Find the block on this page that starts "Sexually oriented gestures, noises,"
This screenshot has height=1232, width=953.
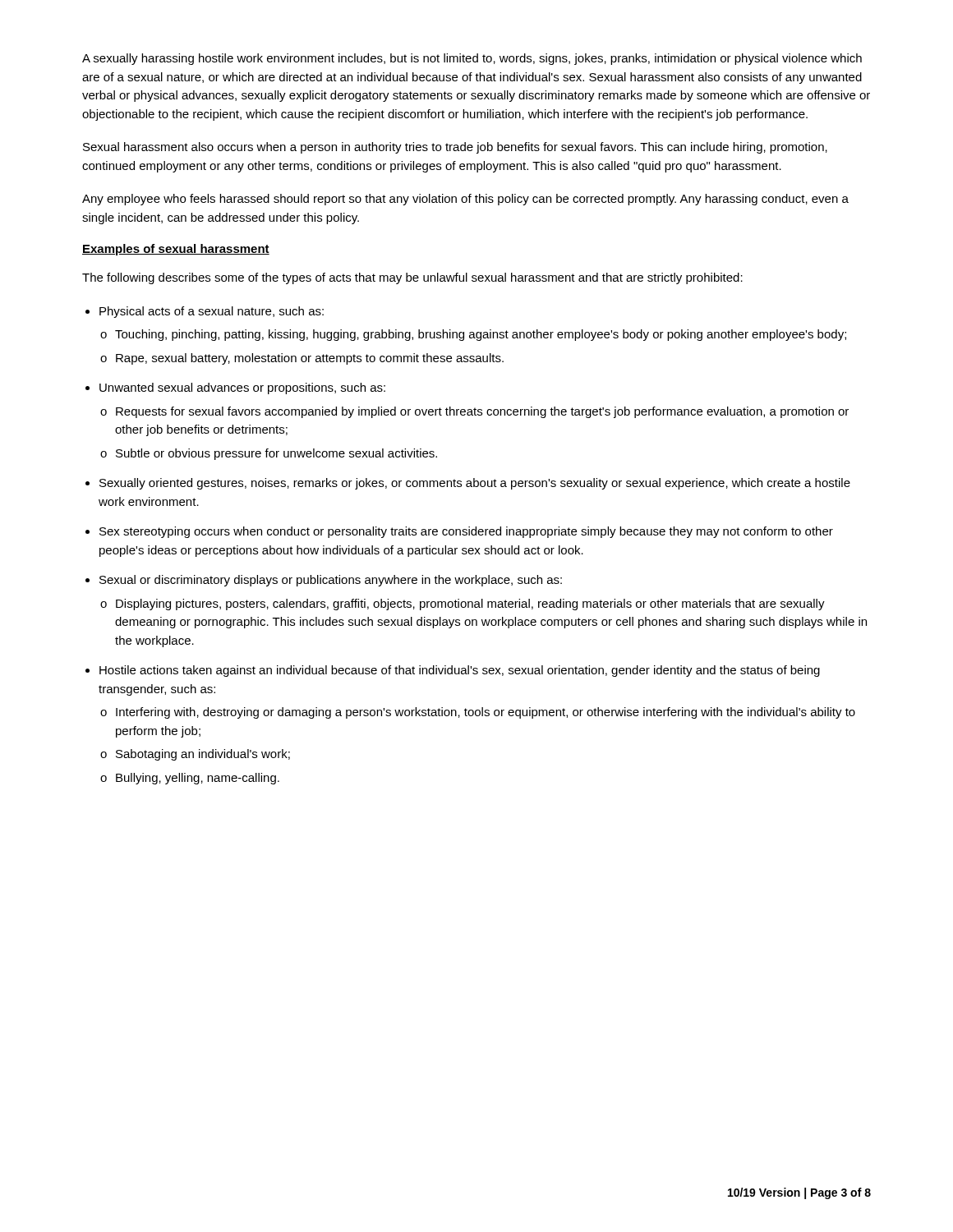[474, 492]
